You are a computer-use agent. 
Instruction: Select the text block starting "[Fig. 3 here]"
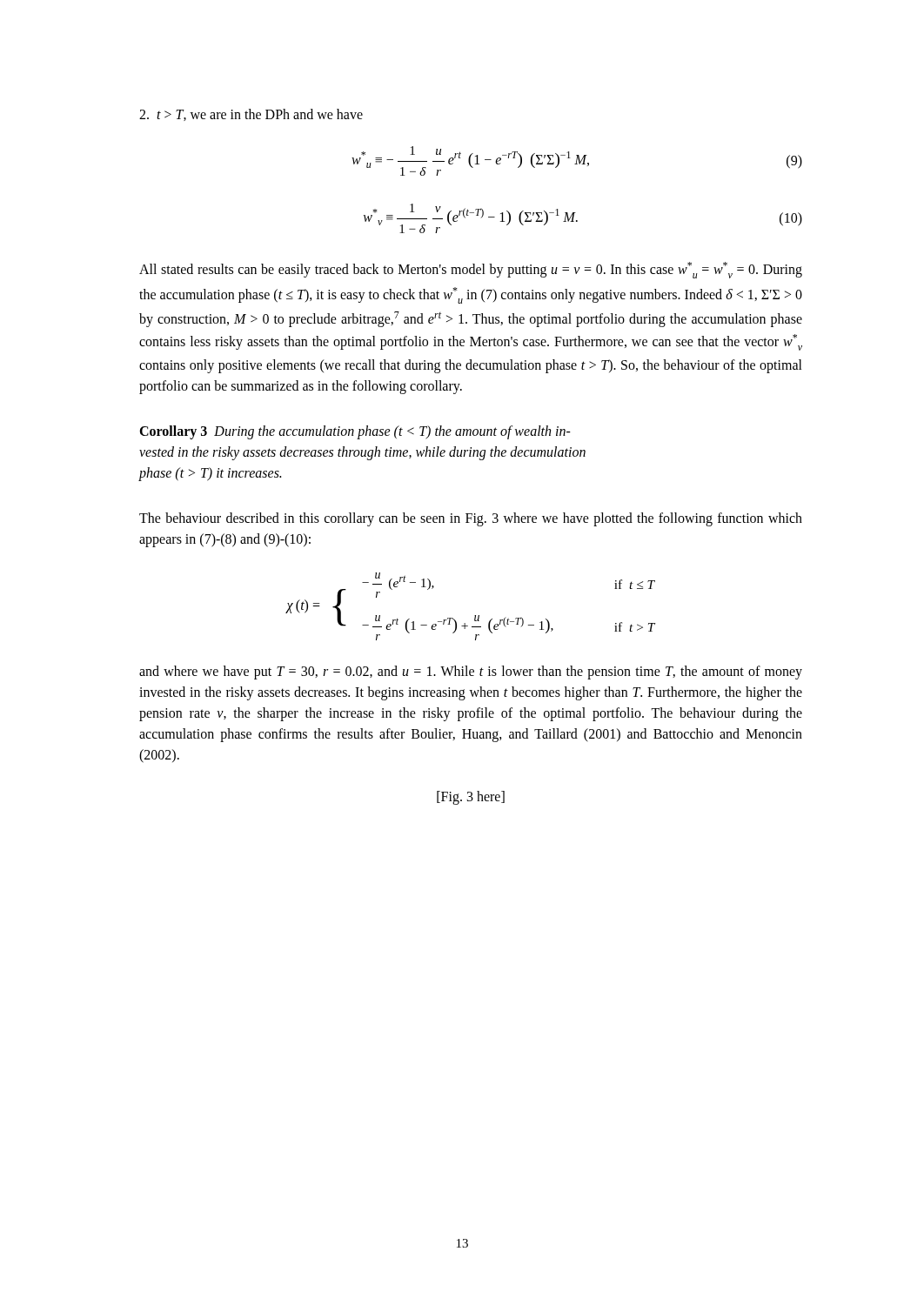point(471,796)
